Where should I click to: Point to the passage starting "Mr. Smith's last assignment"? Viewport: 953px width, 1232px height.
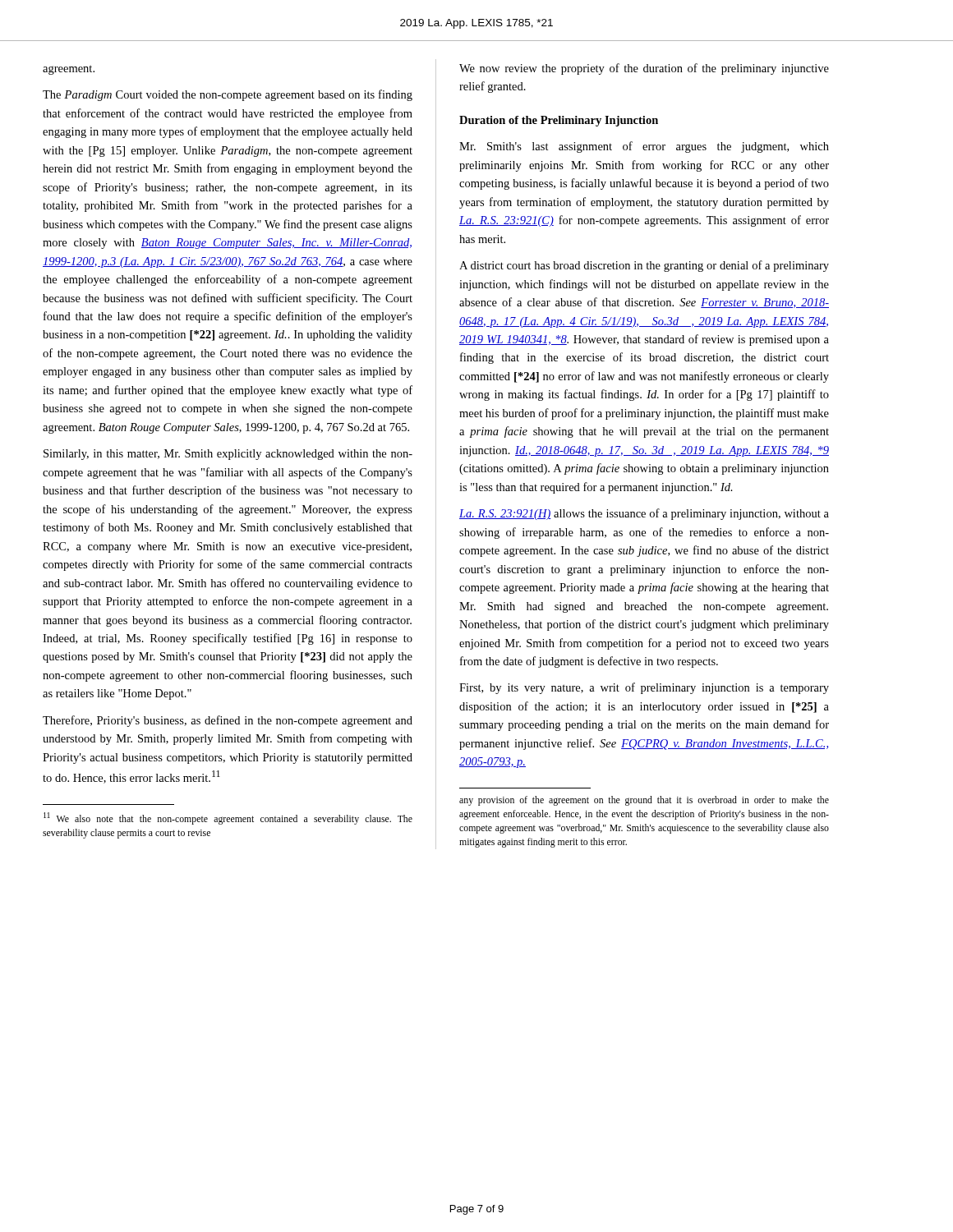pyautogui.click(x=644, y=193)
